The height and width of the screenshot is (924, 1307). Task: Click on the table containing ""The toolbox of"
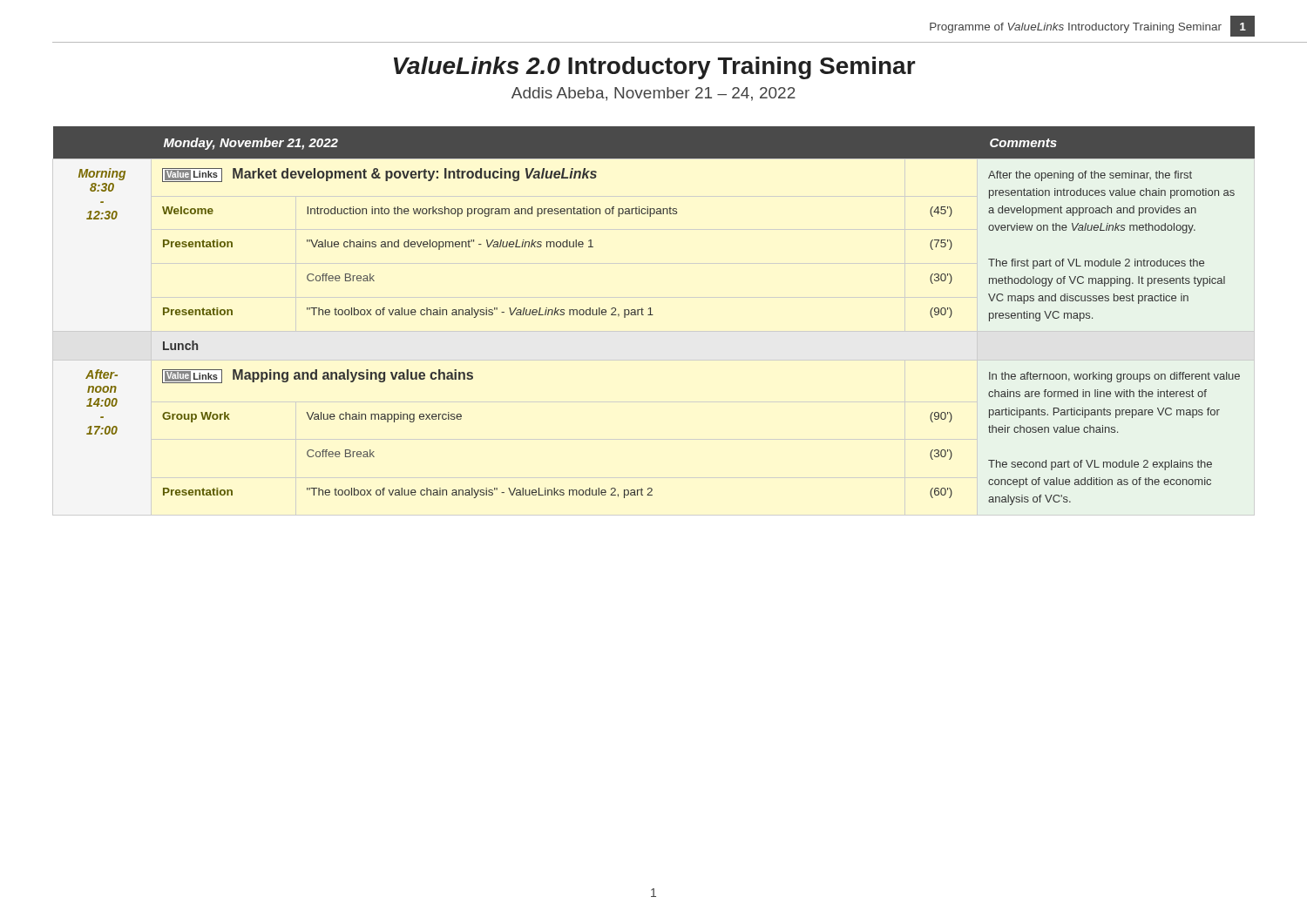(x=654, y=321)
